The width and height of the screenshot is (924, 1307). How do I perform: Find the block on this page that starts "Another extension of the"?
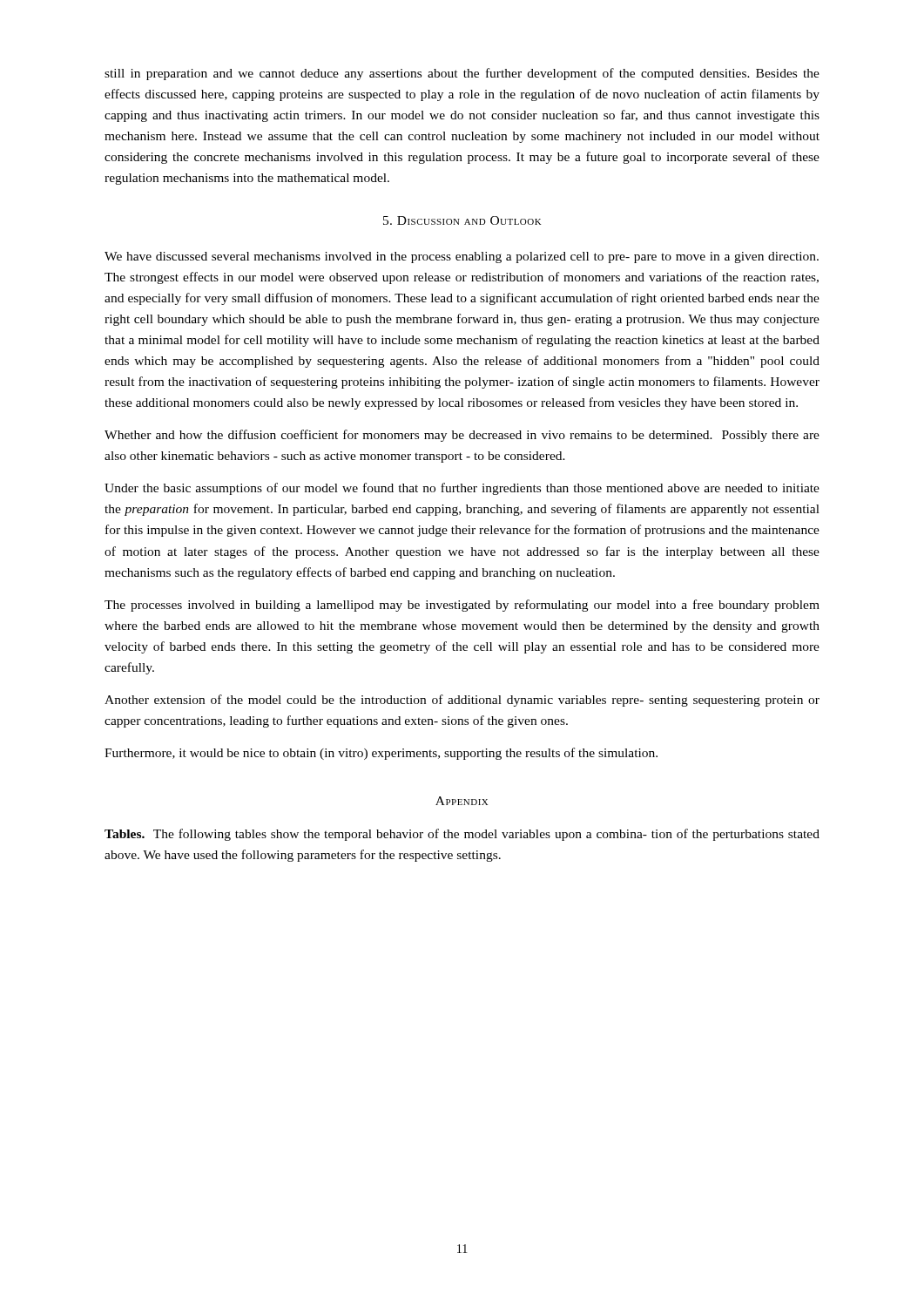pyautogui.click(x=462, y=710)
